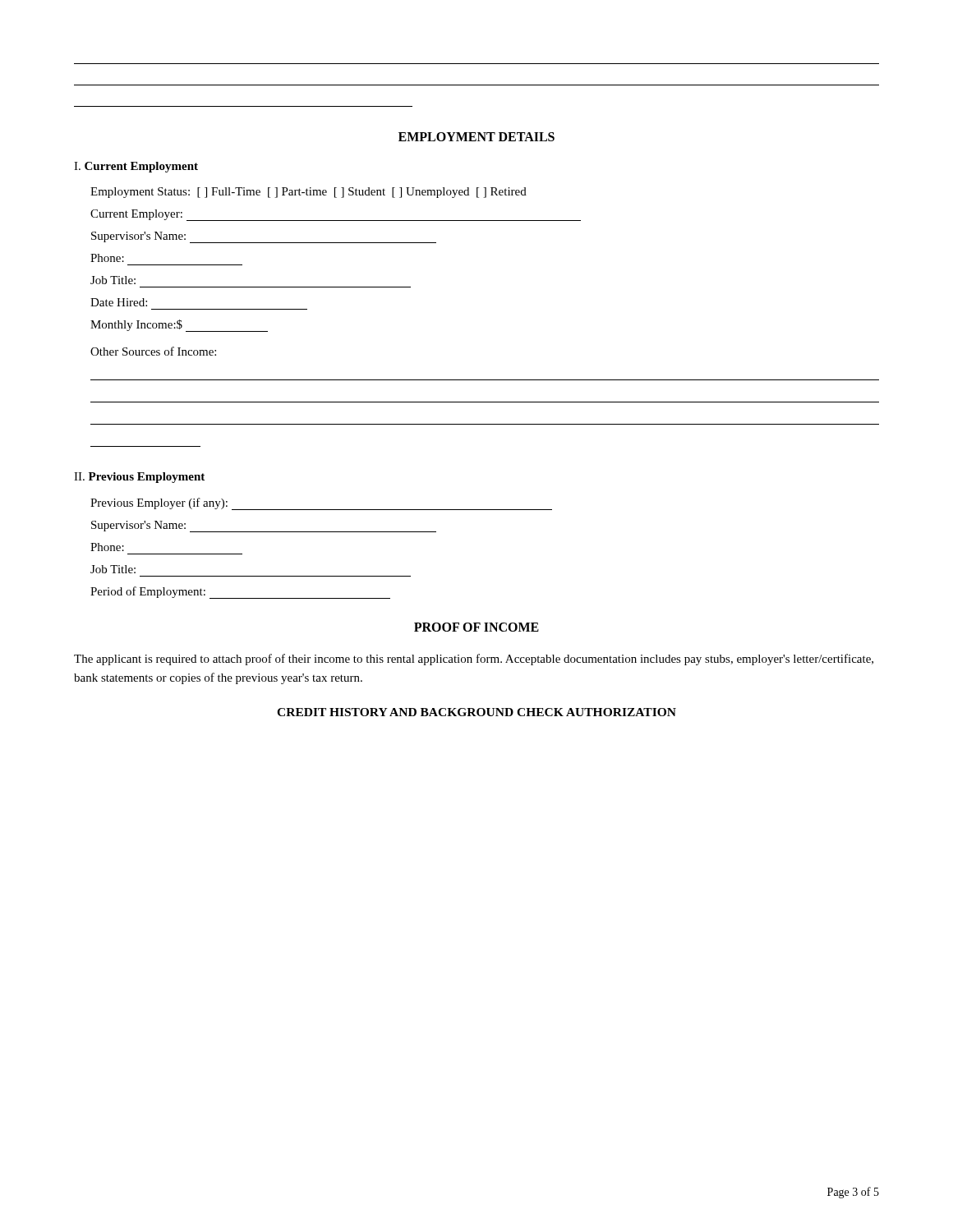This screenshot has width=953, height=1232.
Task: Locate the passage starting "CREDIT HISTORY AND"
Action: [476, 711]
